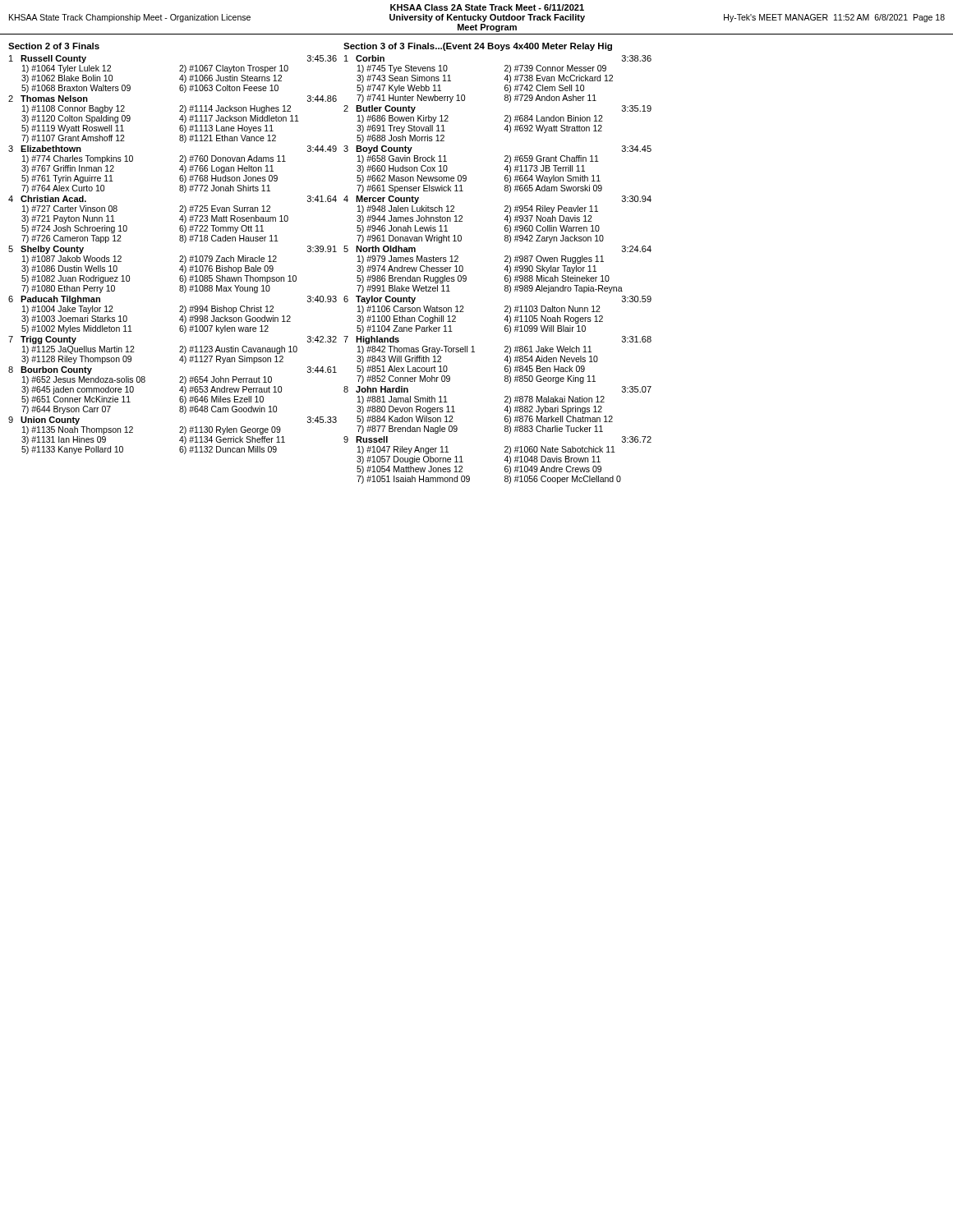The height and width of the screenshot is (1232, 953).
Task: Click on the text starting "1 Corbin 3:38.36 1) #745 Tye Stevens 10"
Action: [x=497, y=78]
